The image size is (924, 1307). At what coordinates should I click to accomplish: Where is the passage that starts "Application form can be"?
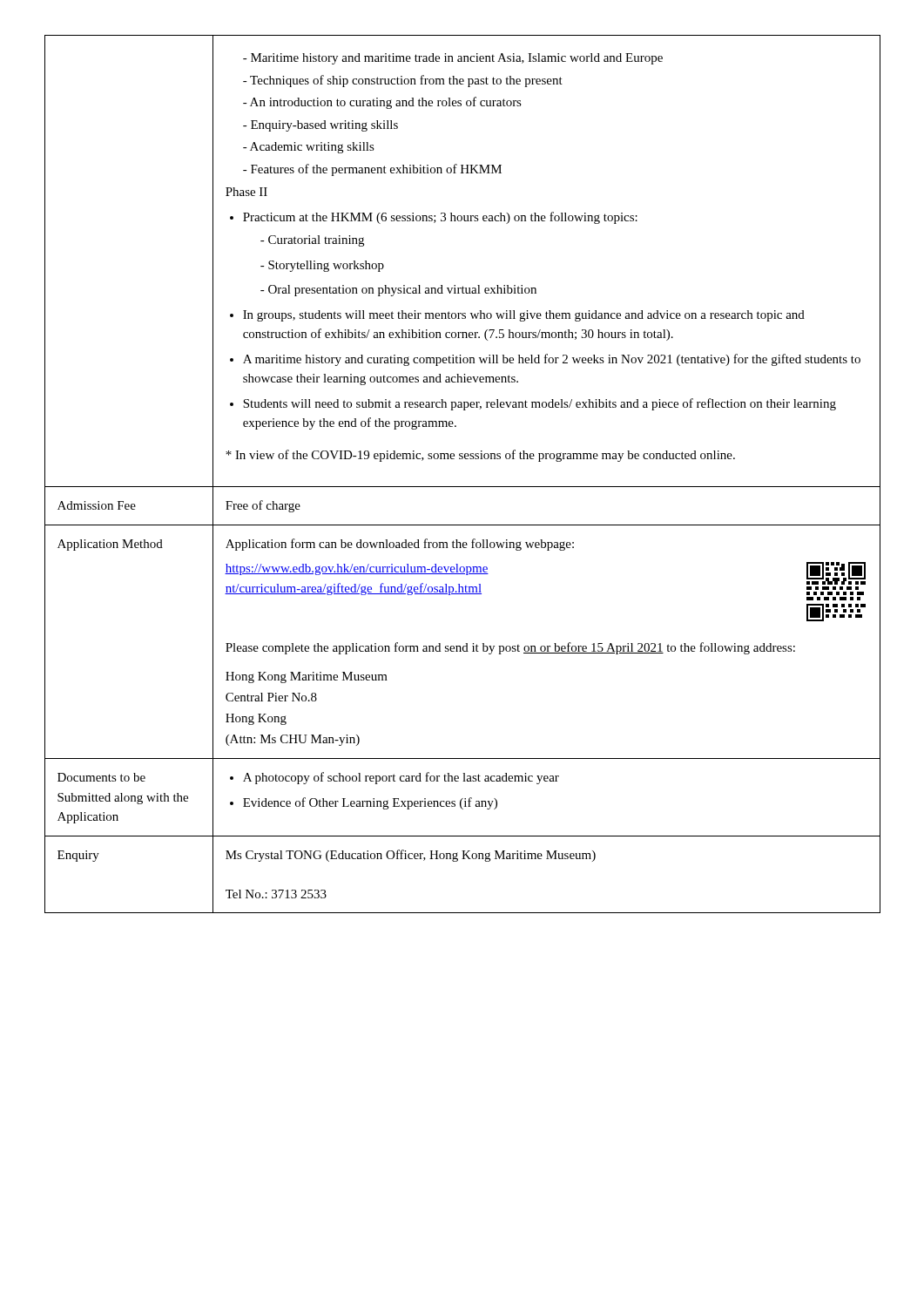point(546,641)
